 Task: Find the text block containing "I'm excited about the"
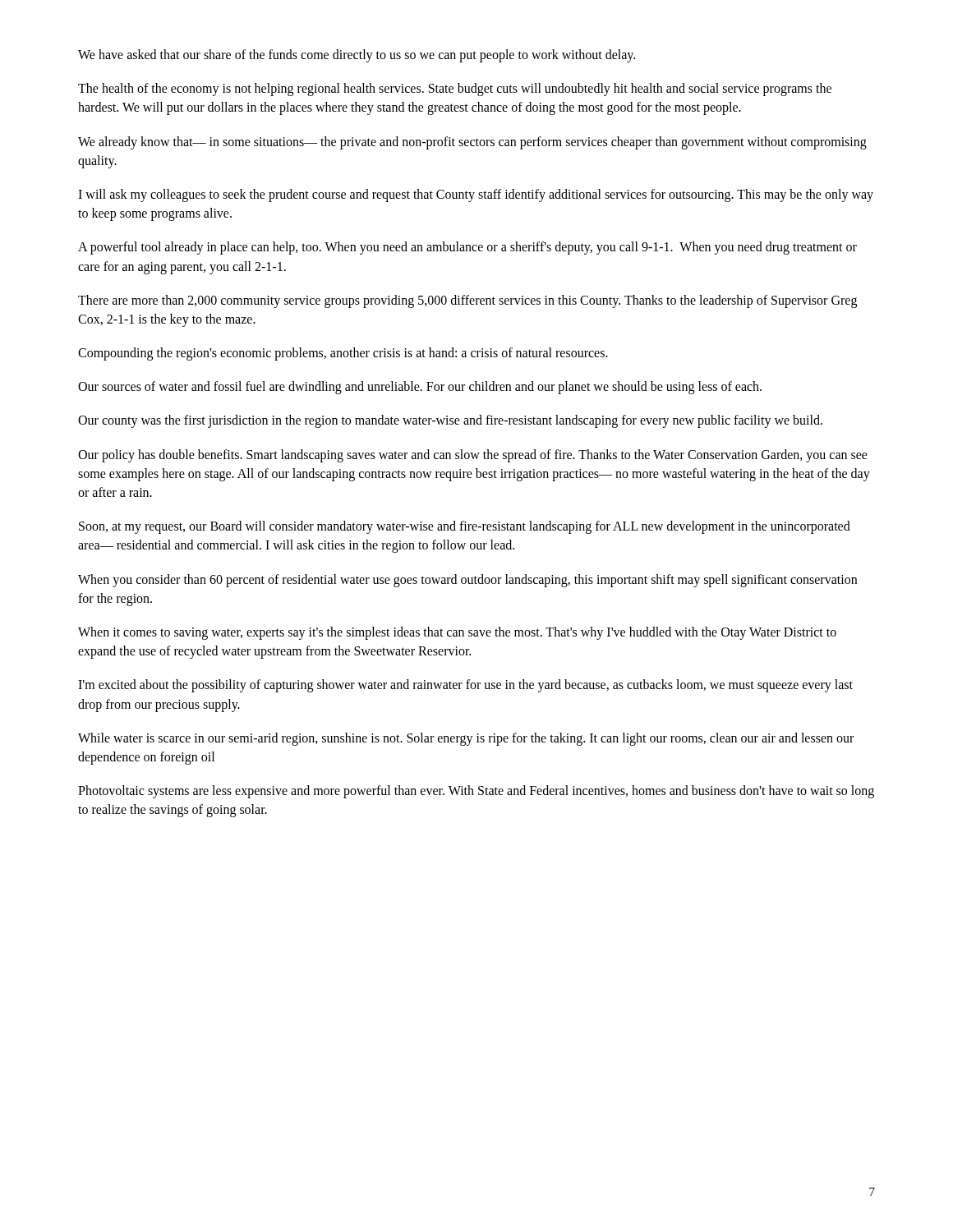[465, 694]
